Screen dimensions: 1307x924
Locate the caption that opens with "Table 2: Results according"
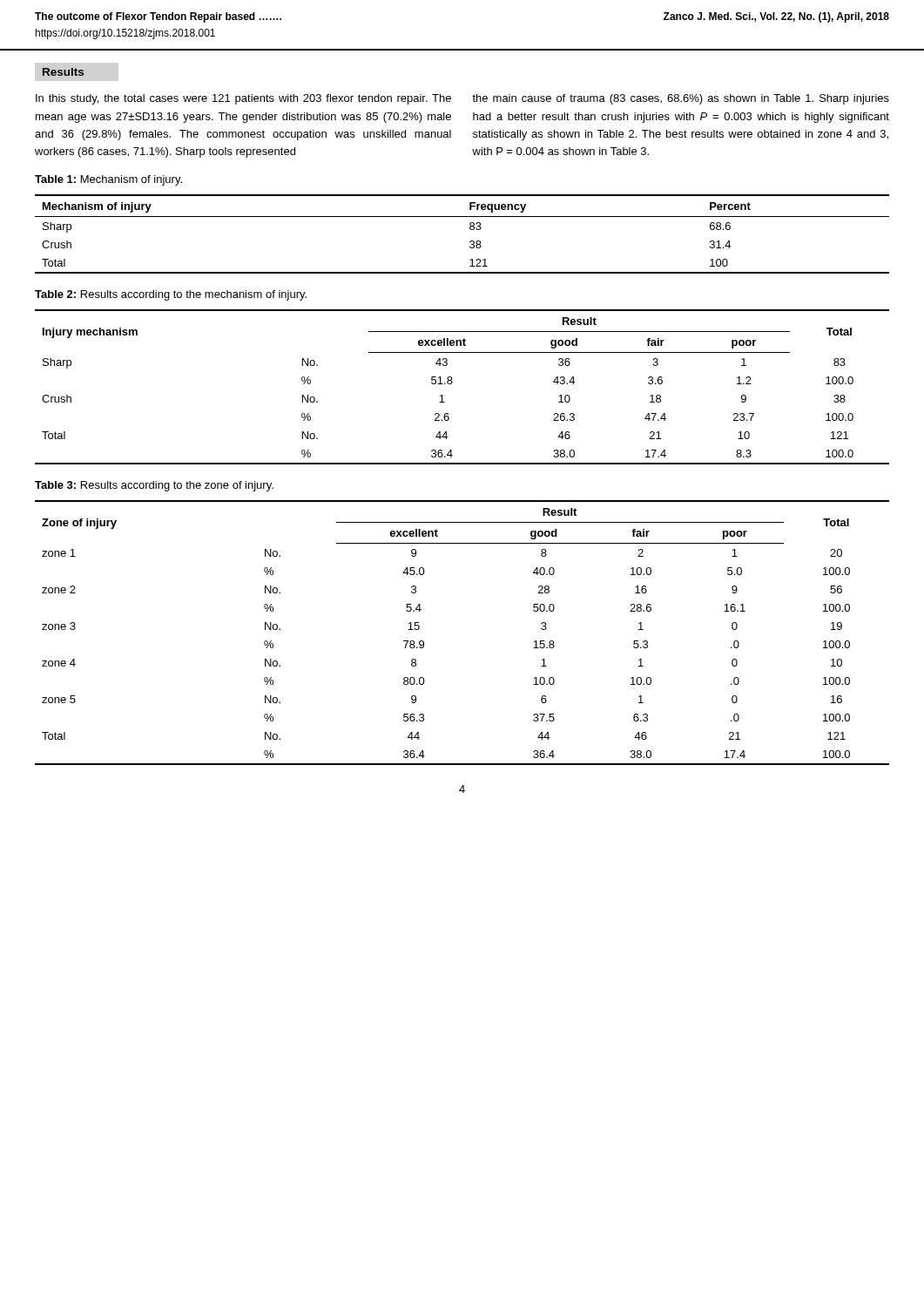tap(171, 294)
